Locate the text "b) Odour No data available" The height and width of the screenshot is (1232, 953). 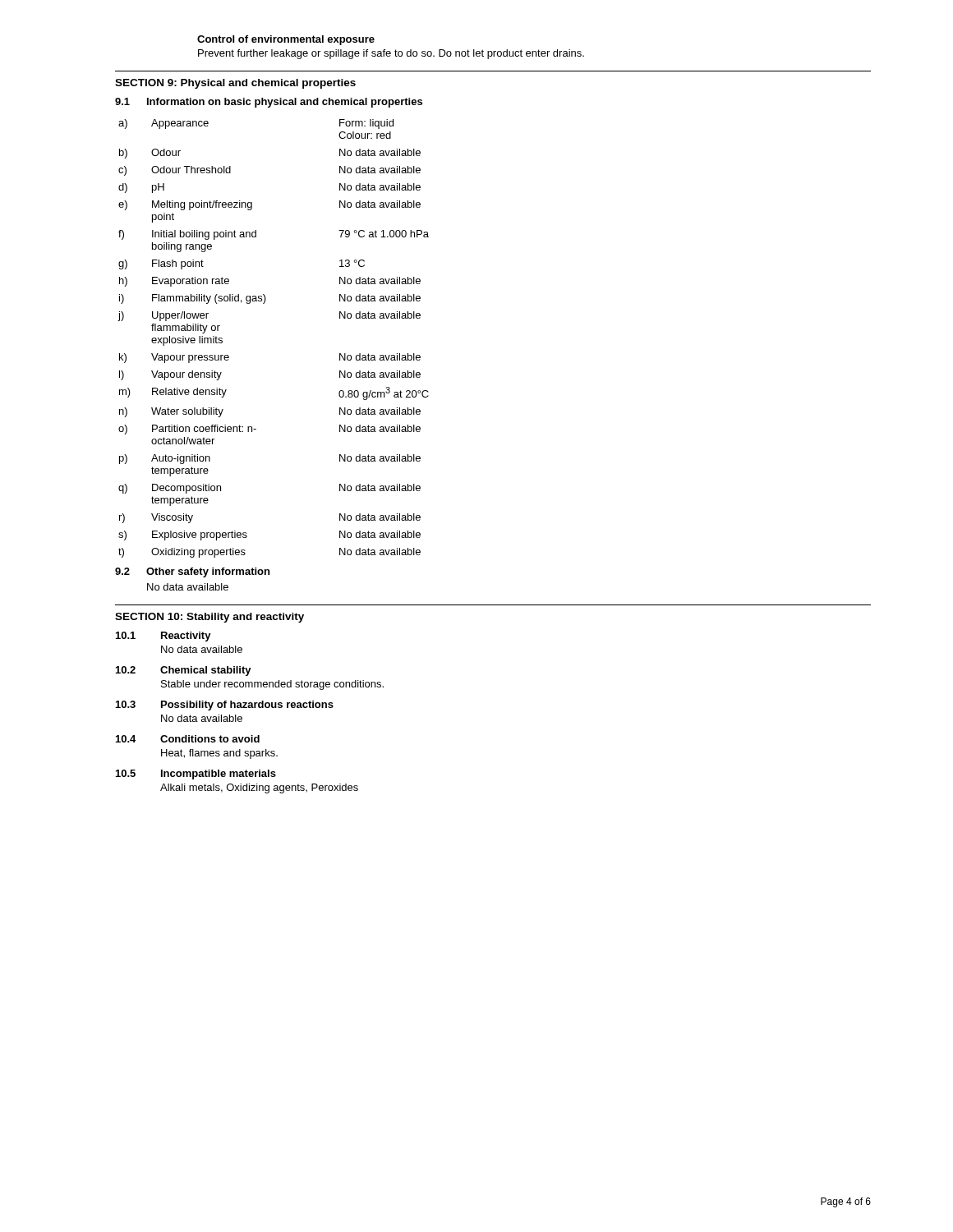(x=170, y=153)
